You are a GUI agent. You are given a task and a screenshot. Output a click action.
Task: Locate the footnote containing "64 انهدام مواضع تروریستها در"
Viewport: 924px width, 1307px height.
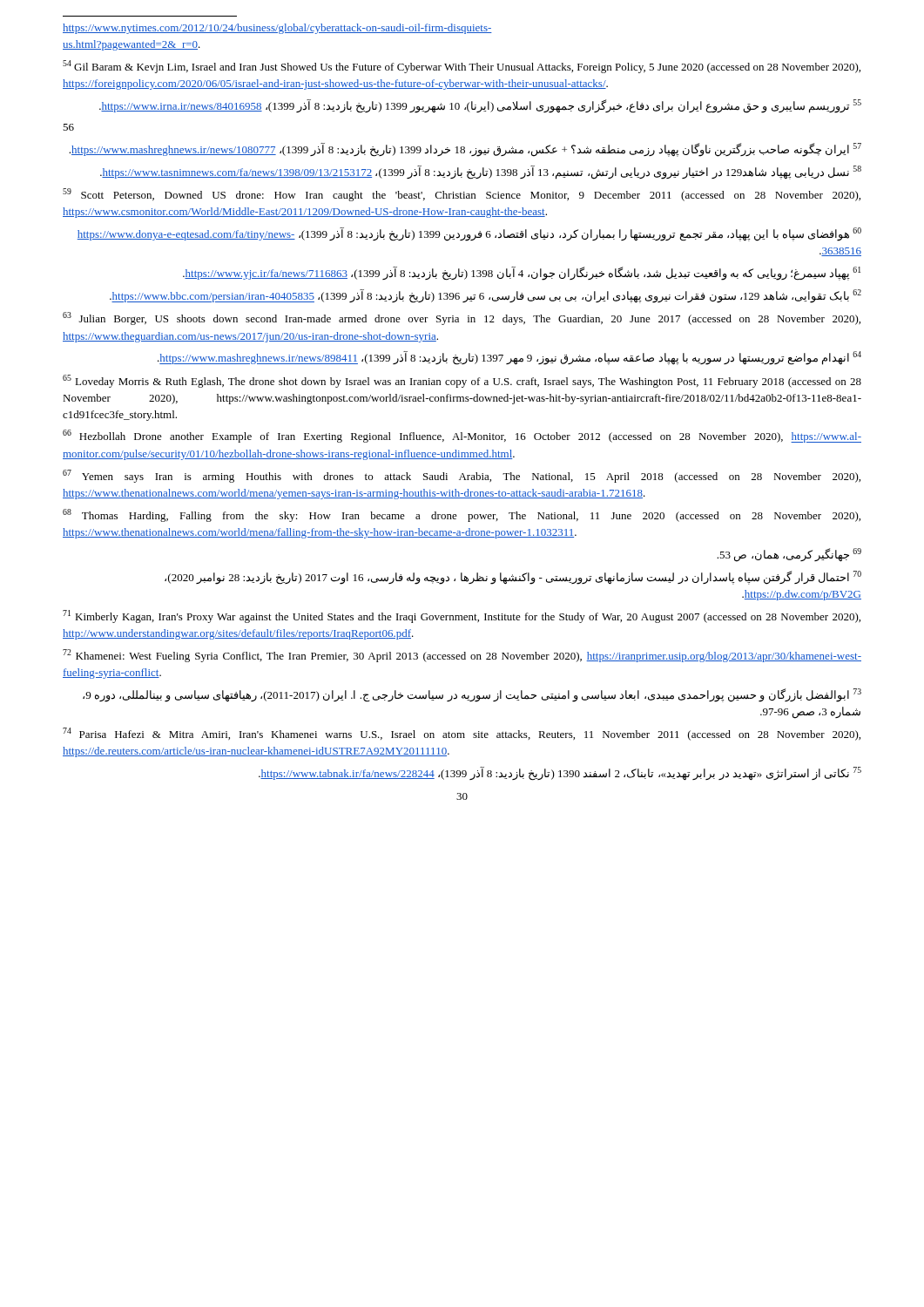462,358
